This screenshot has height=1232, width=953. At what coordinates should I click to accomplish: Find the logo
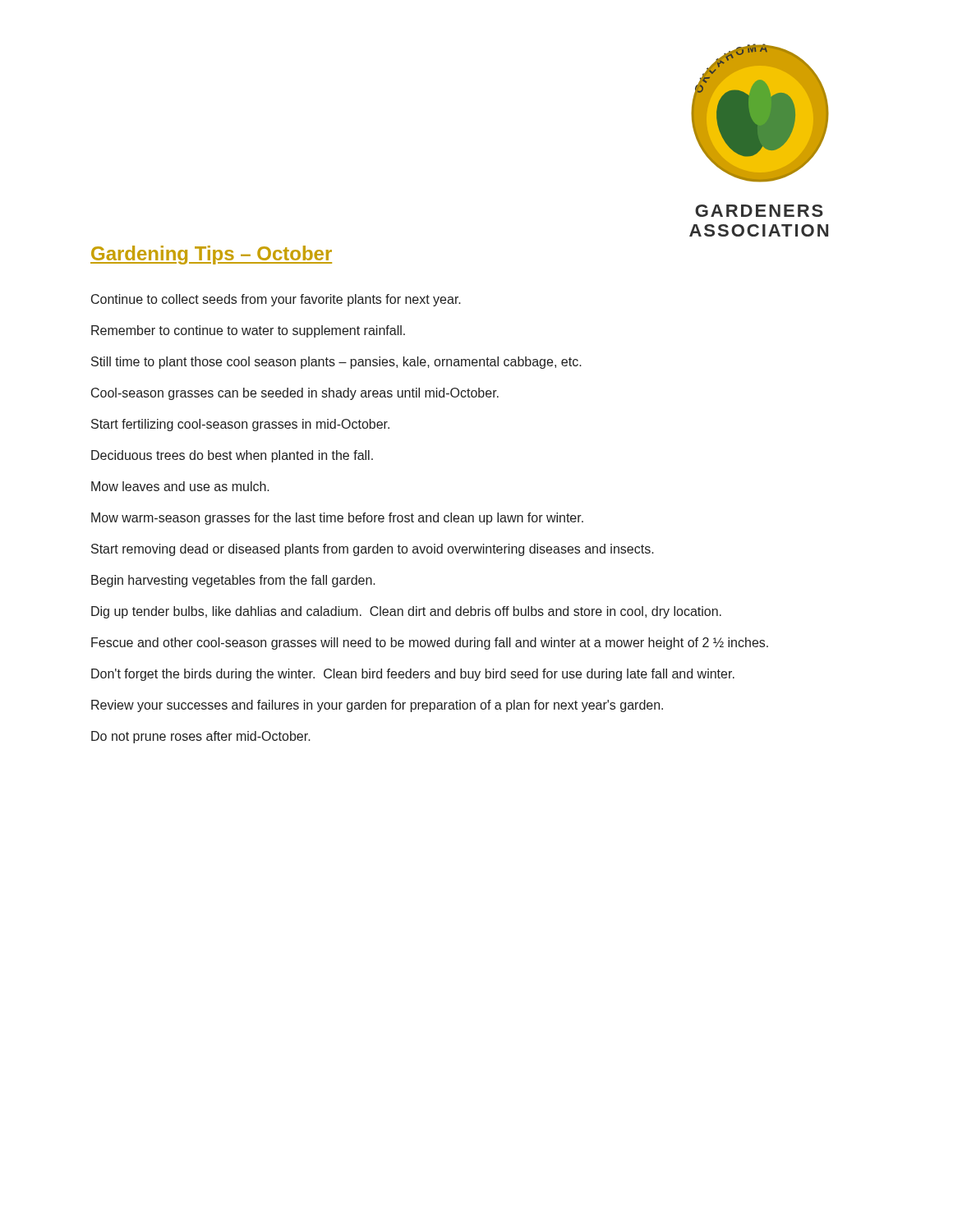760,141
